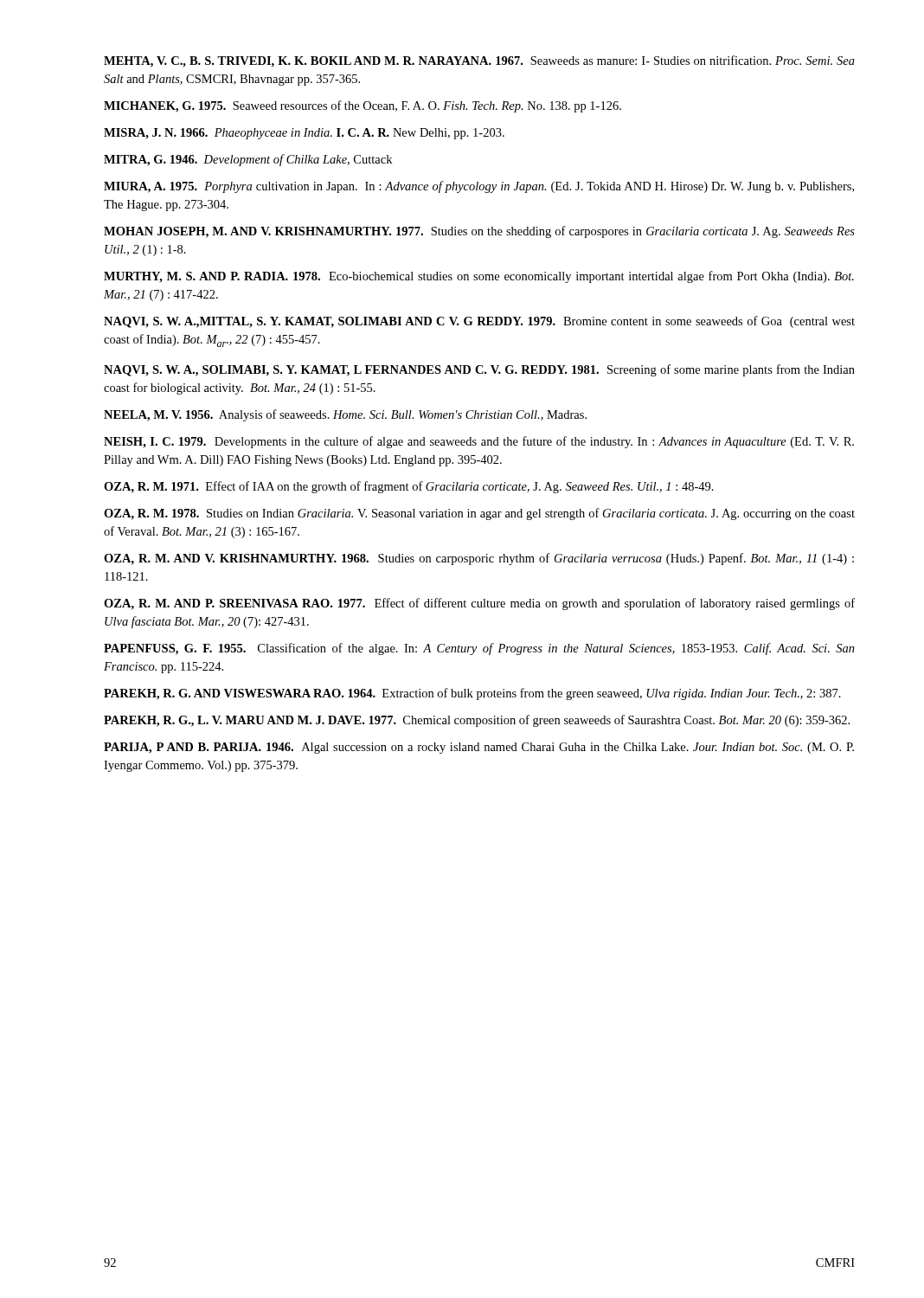The width and height of the screenshot is (924, 1298).
Task: Where is the passage that starts "PAREKH, R. G. AND VISWESWARA RAO."?
Action: click(x=479, y=693)
